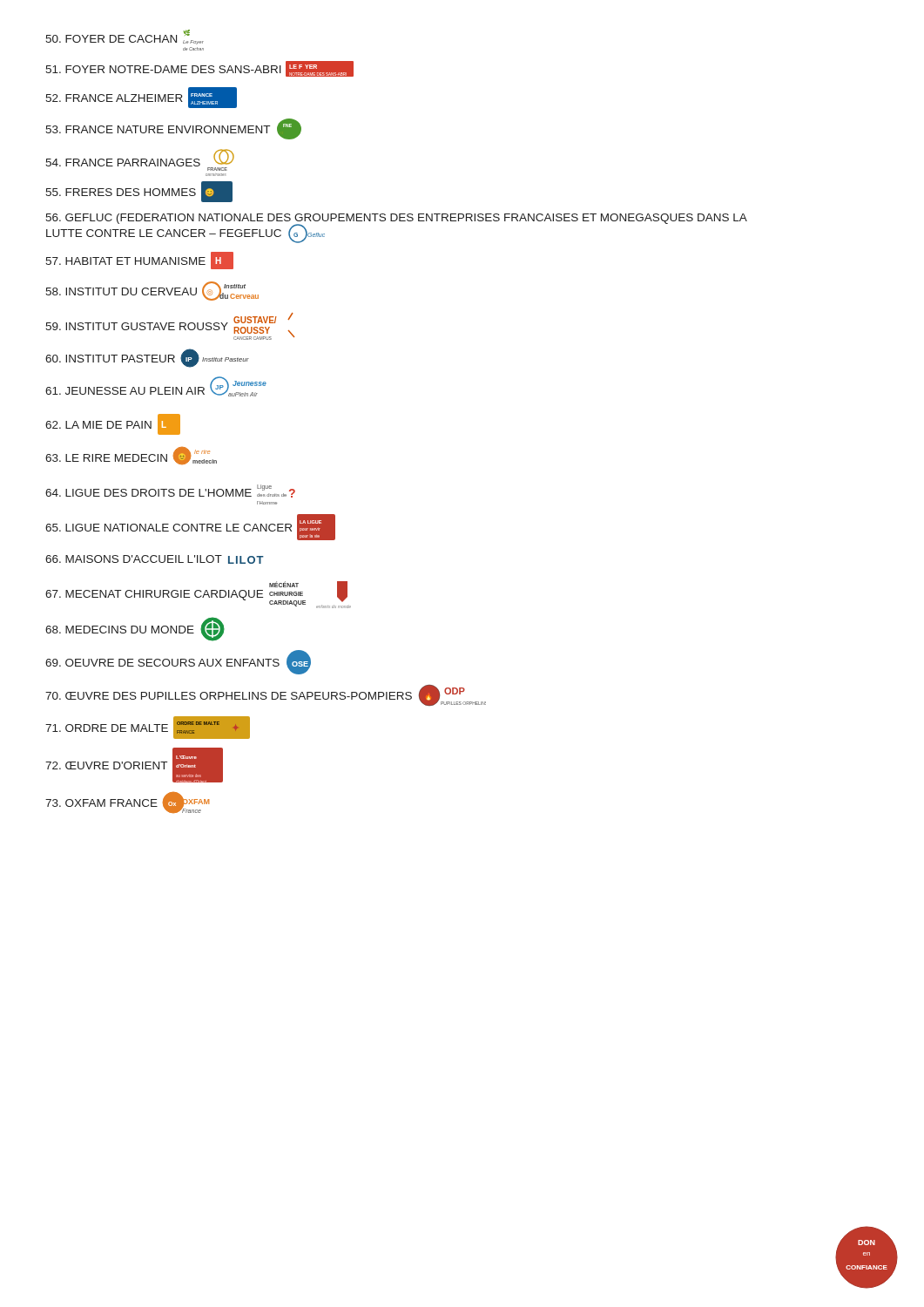Select the region starting "51. FOYER NOTRE-DAME DES SANS-ABRI LE F YER"
This screenshot has height=1307, width=924.
tap(200, 69)
